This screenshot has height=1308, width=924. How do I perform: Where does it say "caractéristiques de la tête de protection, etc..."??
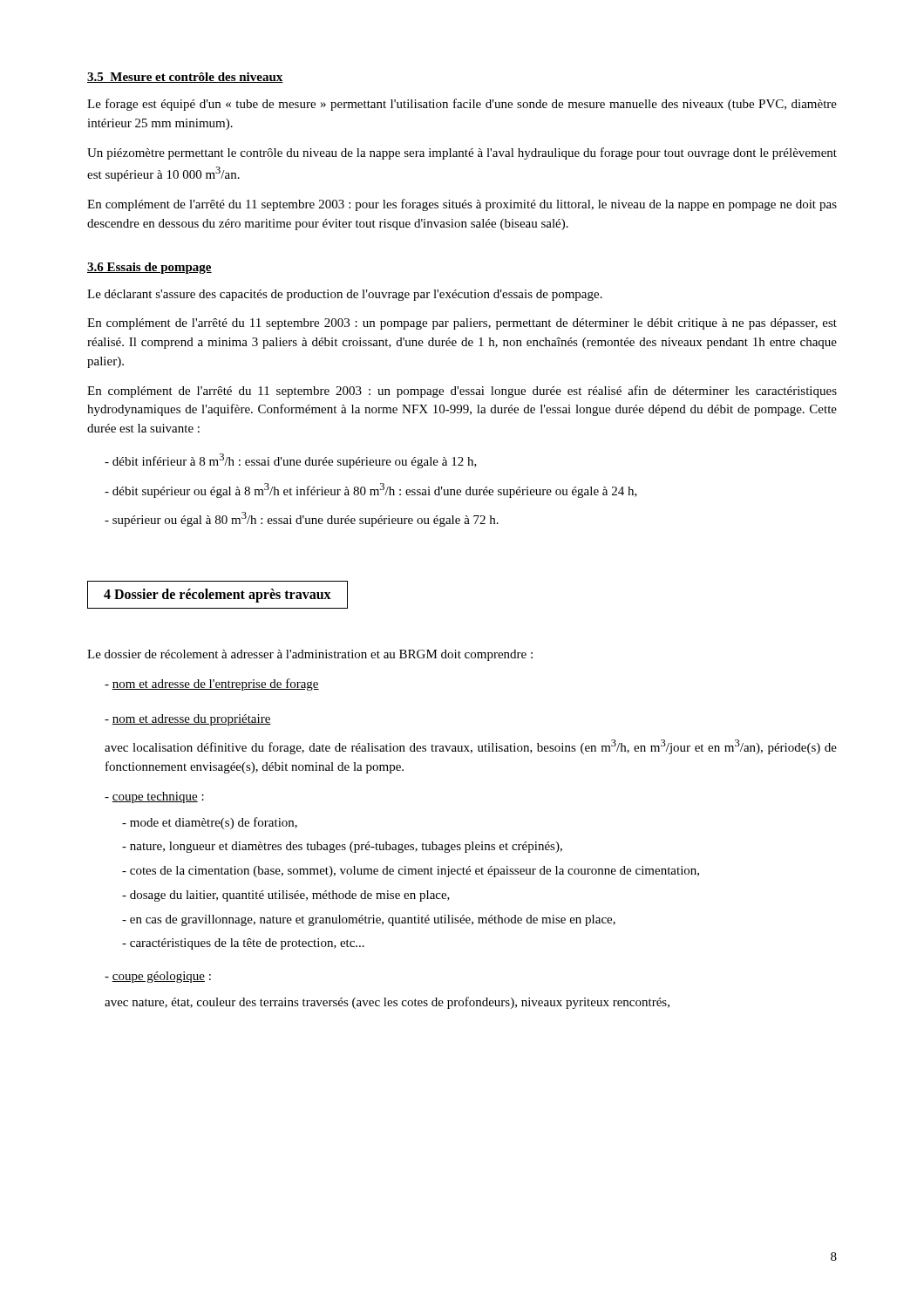(x=243, y=943)
